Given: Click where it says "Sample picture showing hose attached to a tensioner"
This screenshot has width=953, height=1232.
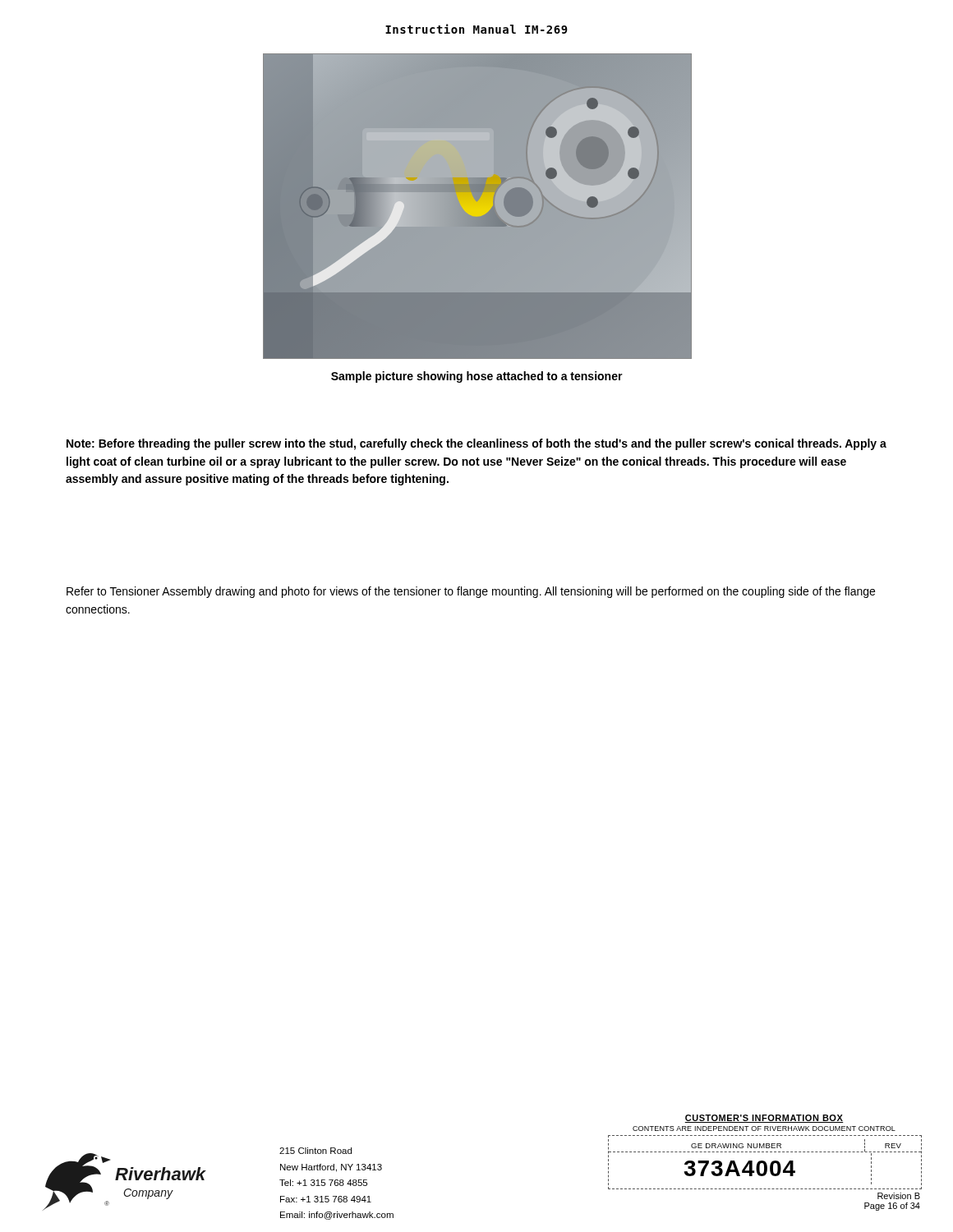Looking at the screenshot, I should point(476,376).
